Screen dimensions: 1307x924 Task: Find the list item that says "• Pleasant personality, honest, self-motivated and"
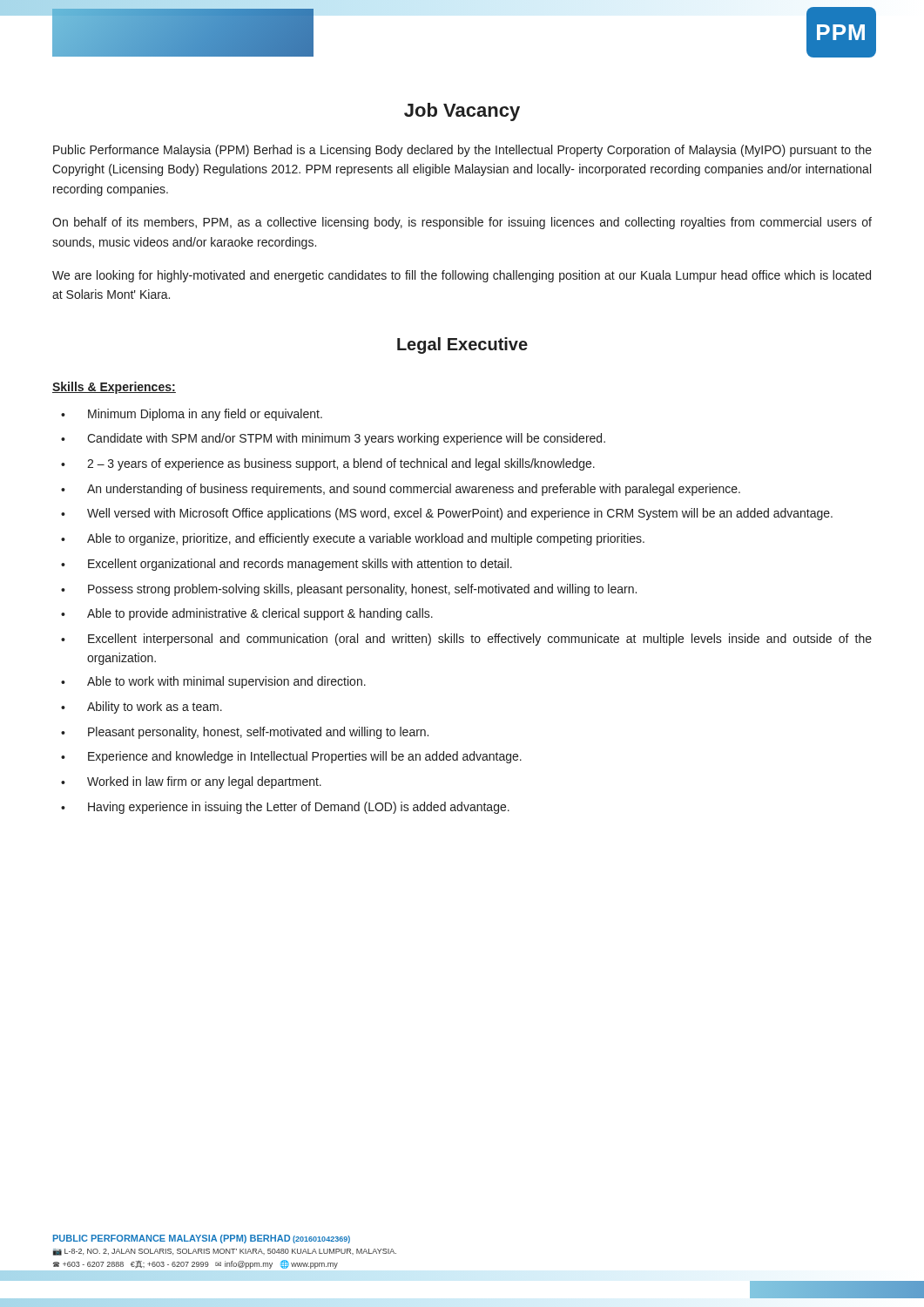245,733
